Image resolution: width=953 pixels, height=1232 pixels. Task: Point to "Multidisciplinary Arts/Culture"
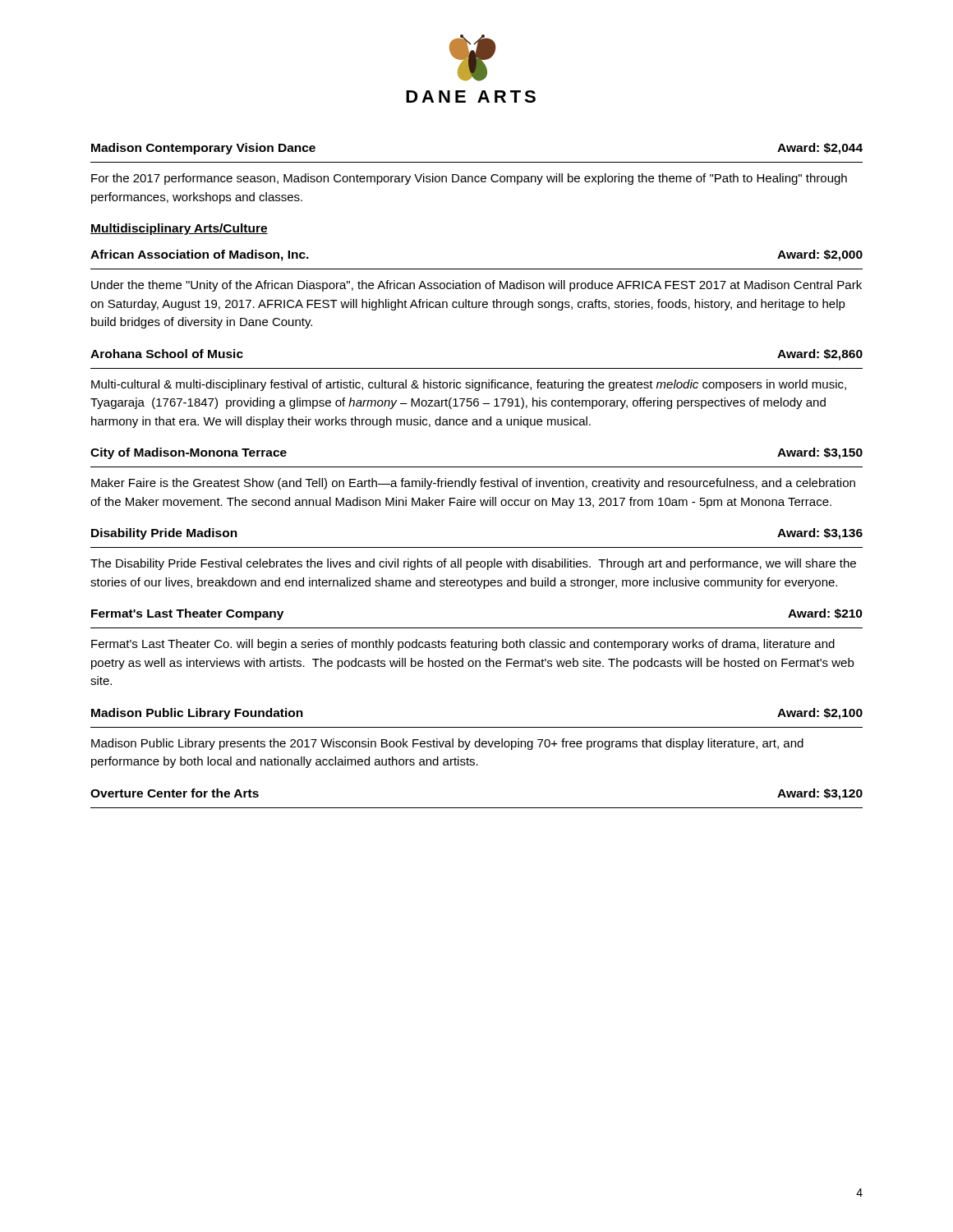(179, 228)
